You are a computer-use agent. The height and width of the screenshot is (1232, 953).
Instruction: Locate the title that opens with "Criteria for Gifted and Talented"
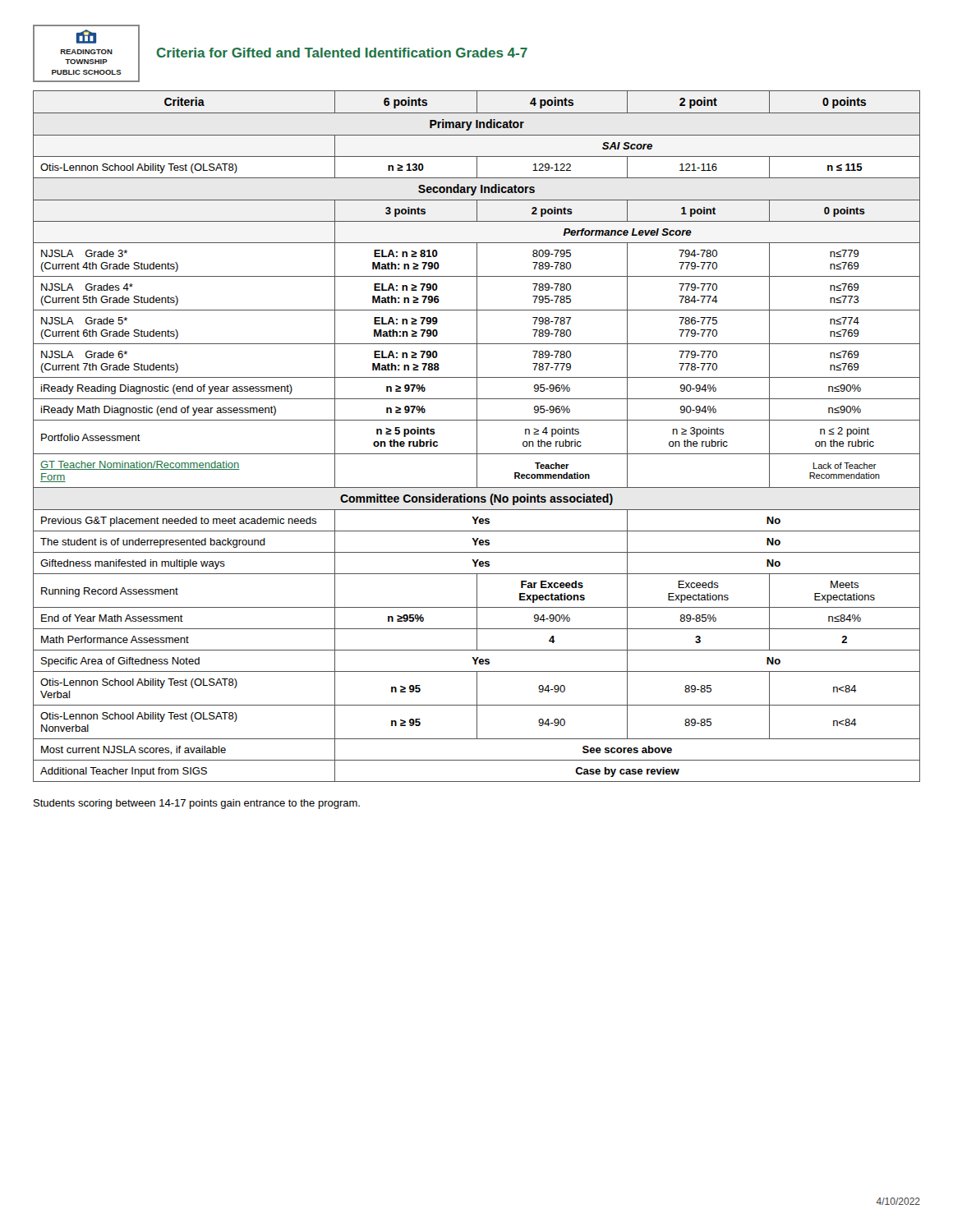342,53
